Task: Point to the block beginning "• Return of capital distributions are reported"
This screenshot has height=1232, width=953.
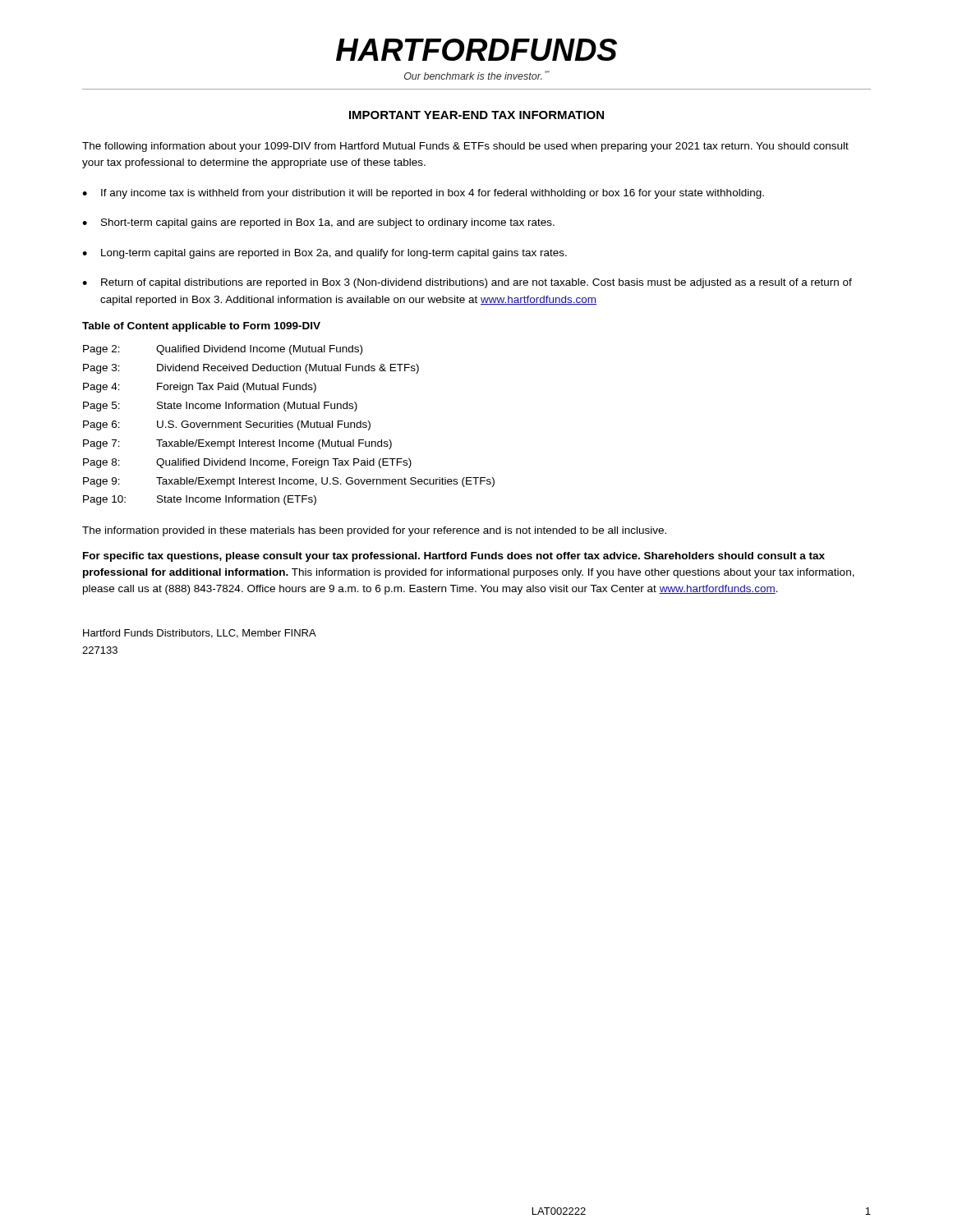Action: point(476,291)
